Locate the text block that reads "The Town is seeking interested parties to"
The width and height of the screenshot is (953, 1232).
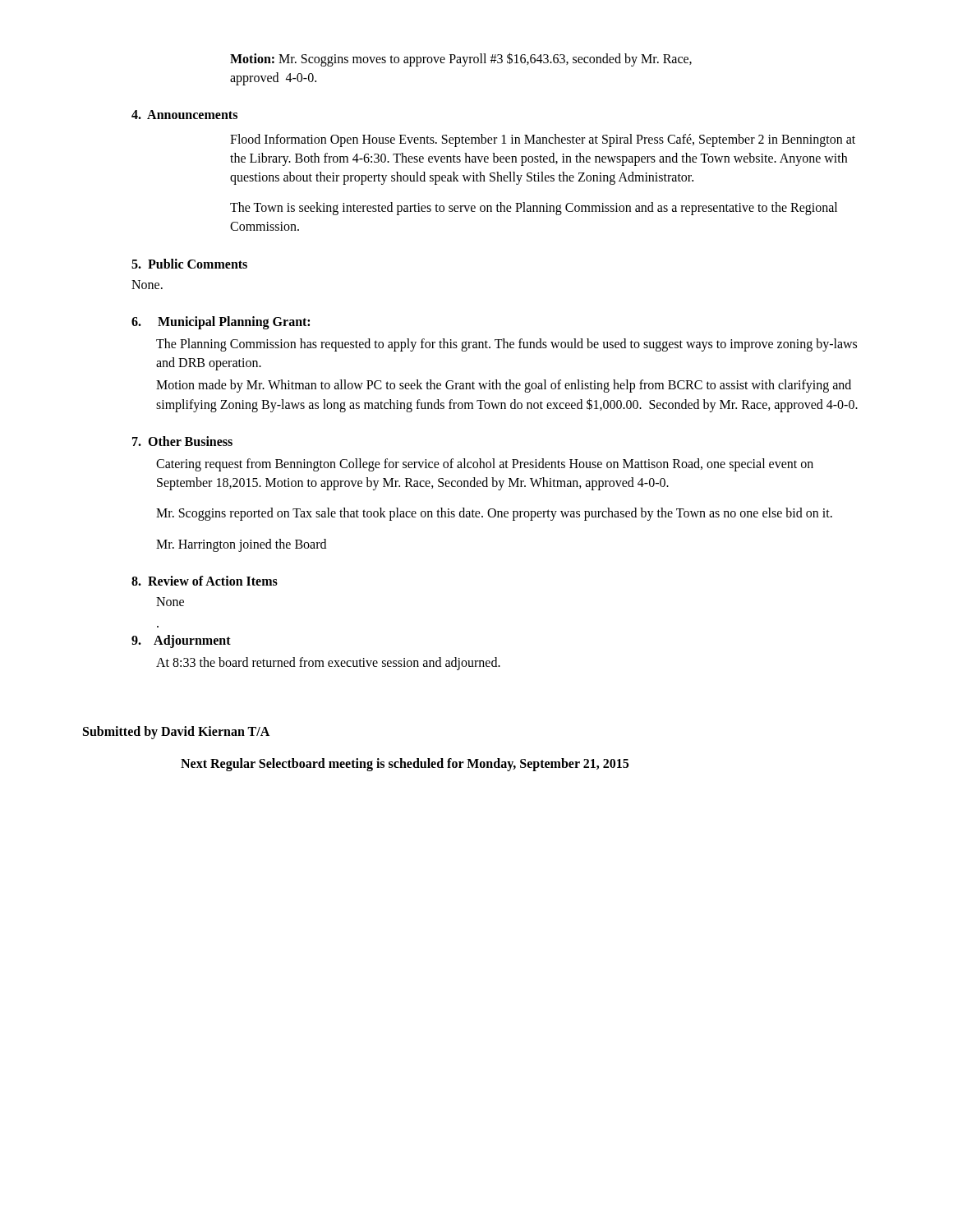550,217
